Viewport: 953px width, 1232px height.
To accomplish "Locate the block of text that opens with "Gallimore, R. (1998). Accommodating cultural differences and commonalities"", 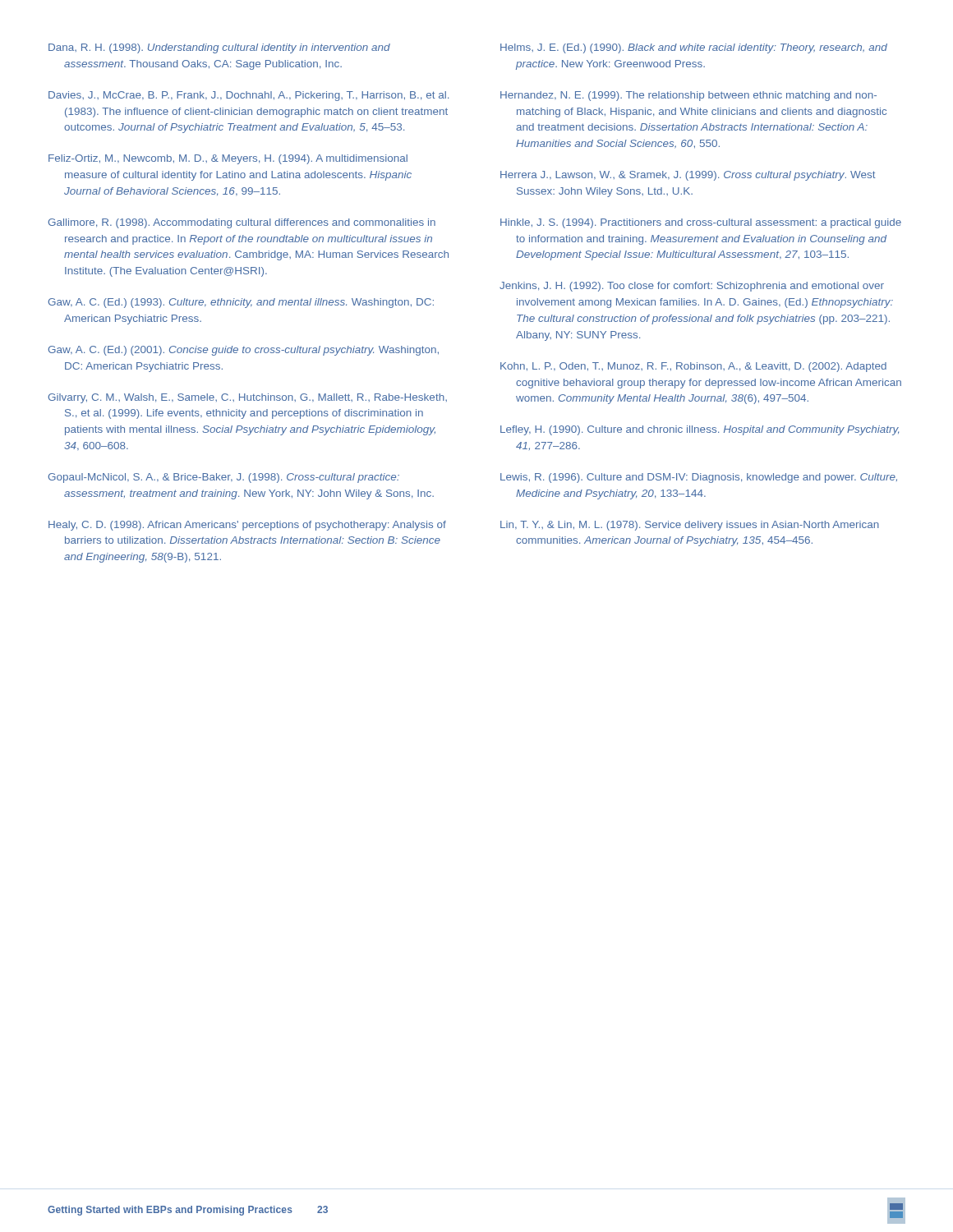I will pos(248,246).
